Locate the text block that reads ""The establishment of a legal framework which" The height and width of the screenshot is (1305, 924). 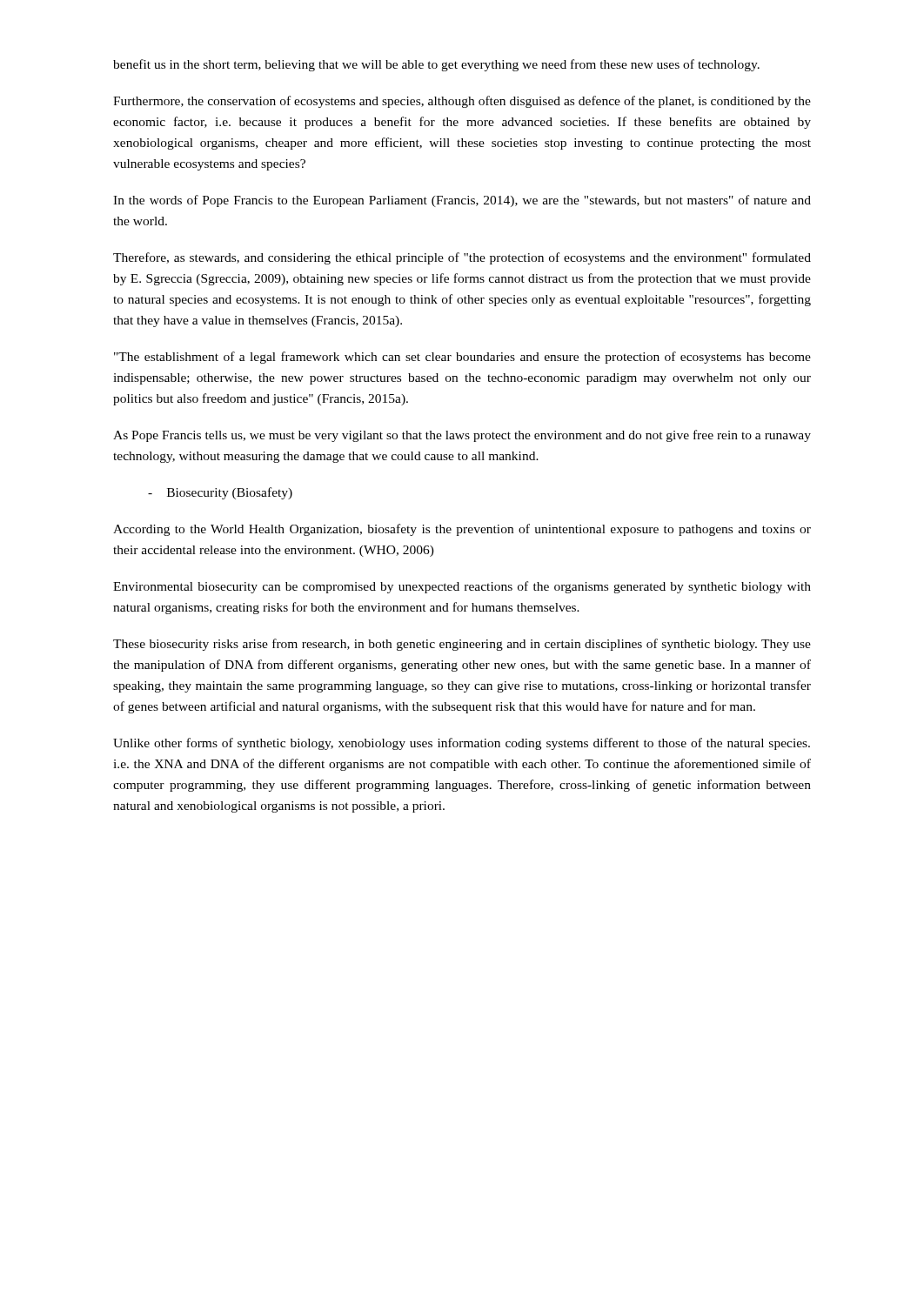pos(462,377)
